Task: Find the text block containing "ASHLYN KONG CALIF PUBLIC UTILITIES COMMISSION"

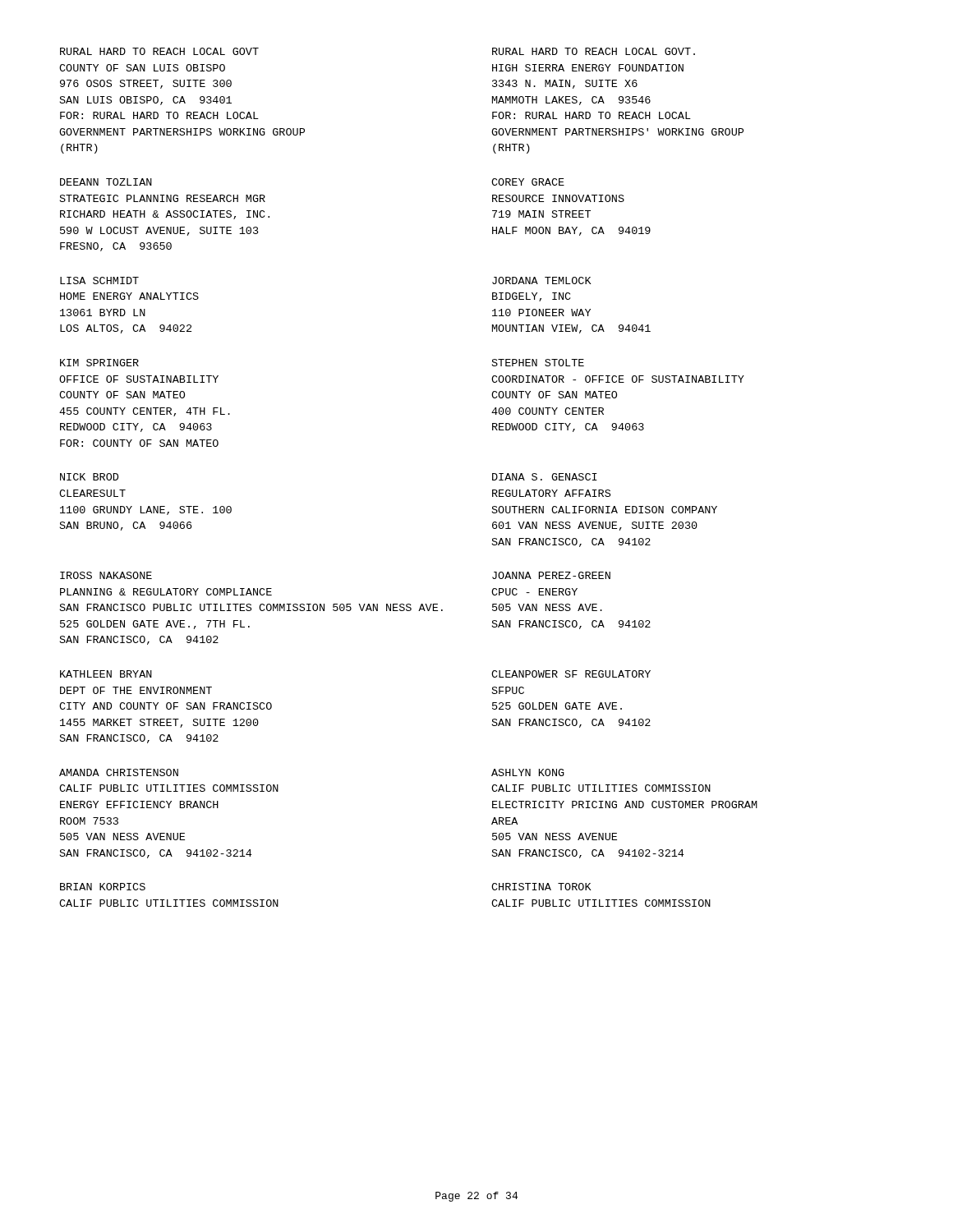Action: (624, 813)
